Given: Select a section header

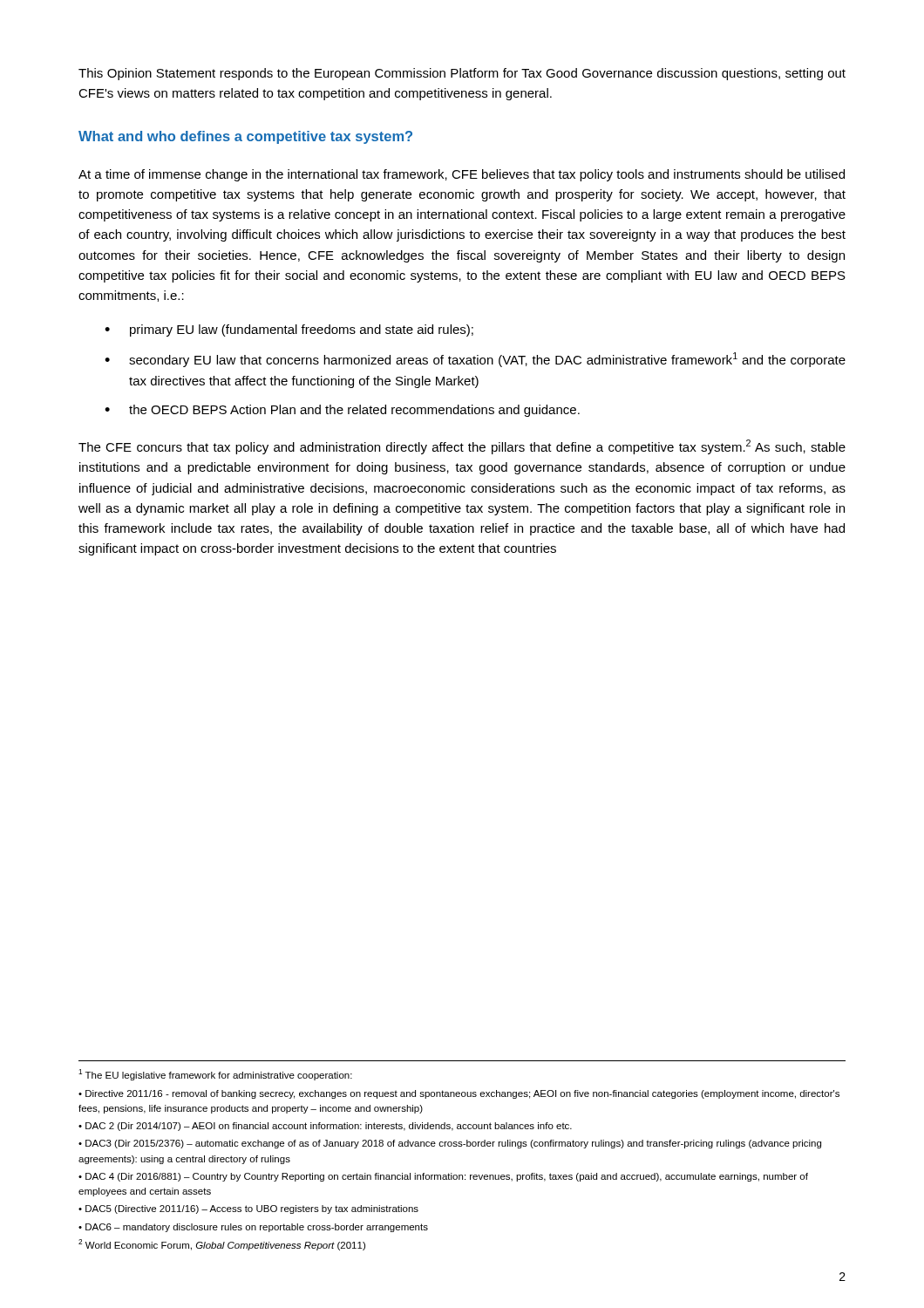Looking at the screenshot, I should point(246,136).
